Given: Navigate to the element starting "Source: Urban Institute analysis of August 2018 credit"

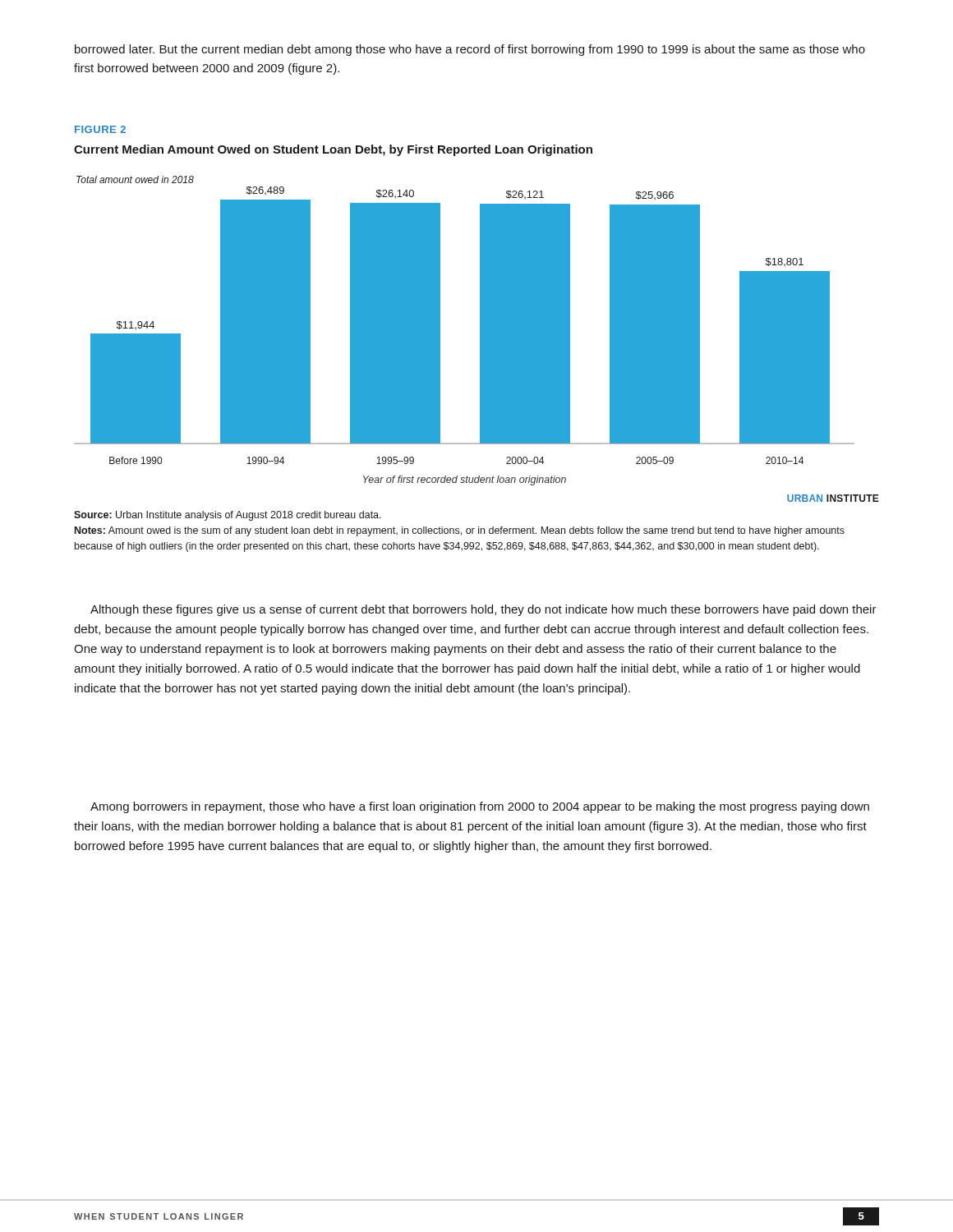Looking at the screenshot, I should click(x=459, y=530).
